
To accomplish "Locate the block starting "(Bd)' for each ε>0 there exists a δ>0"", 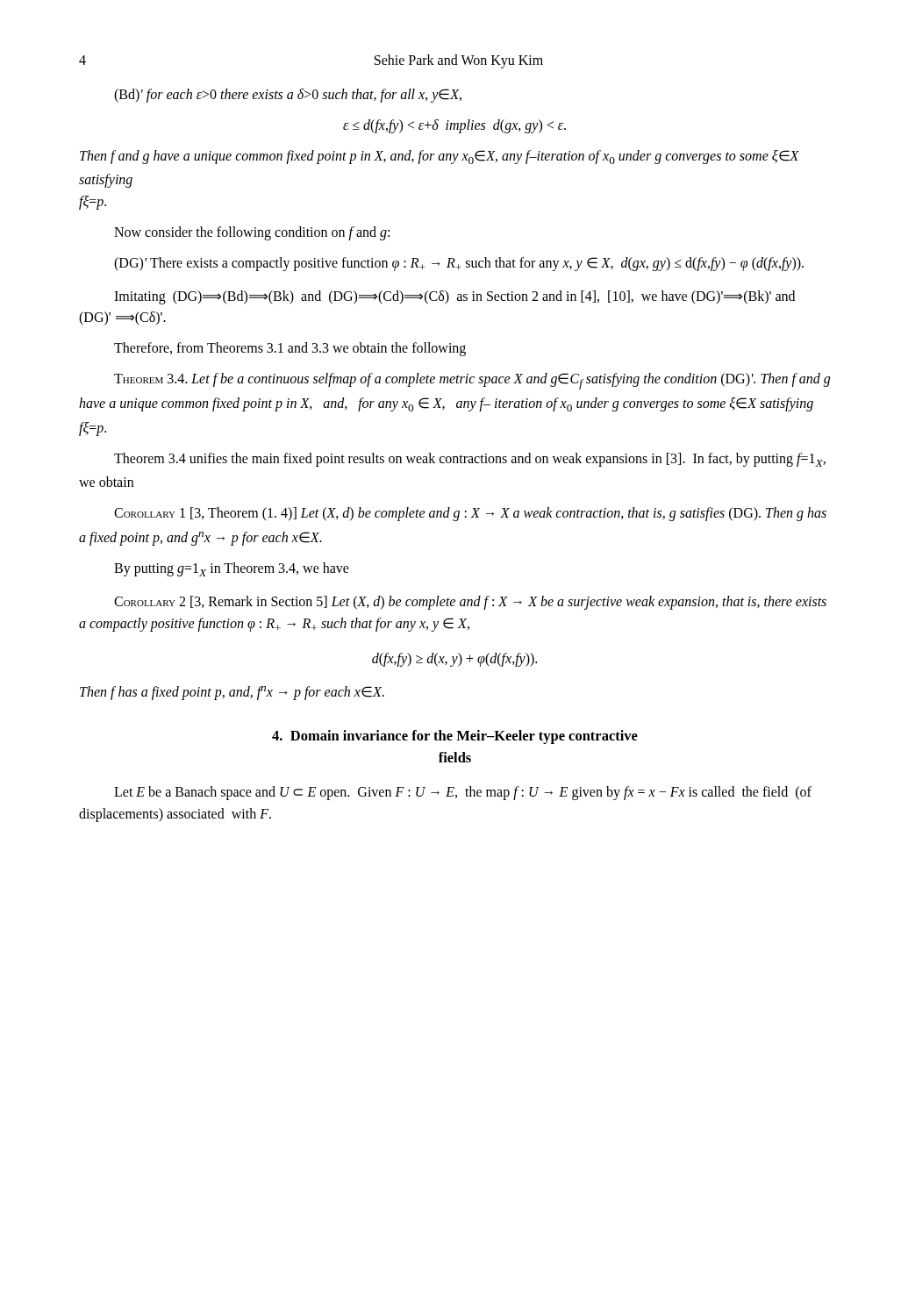I will point(288,94).
